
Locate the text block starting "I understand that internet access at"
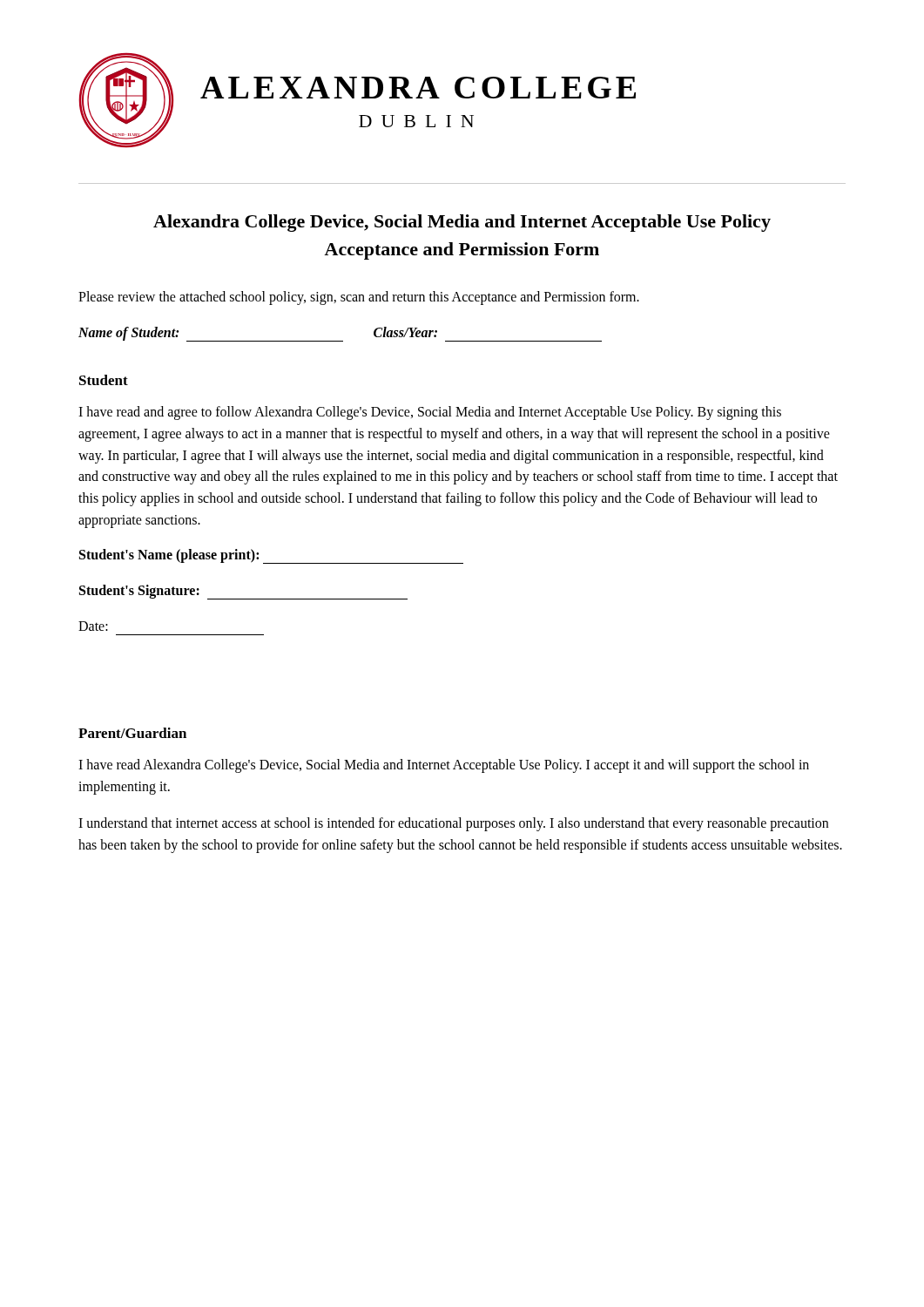(460, 834)
